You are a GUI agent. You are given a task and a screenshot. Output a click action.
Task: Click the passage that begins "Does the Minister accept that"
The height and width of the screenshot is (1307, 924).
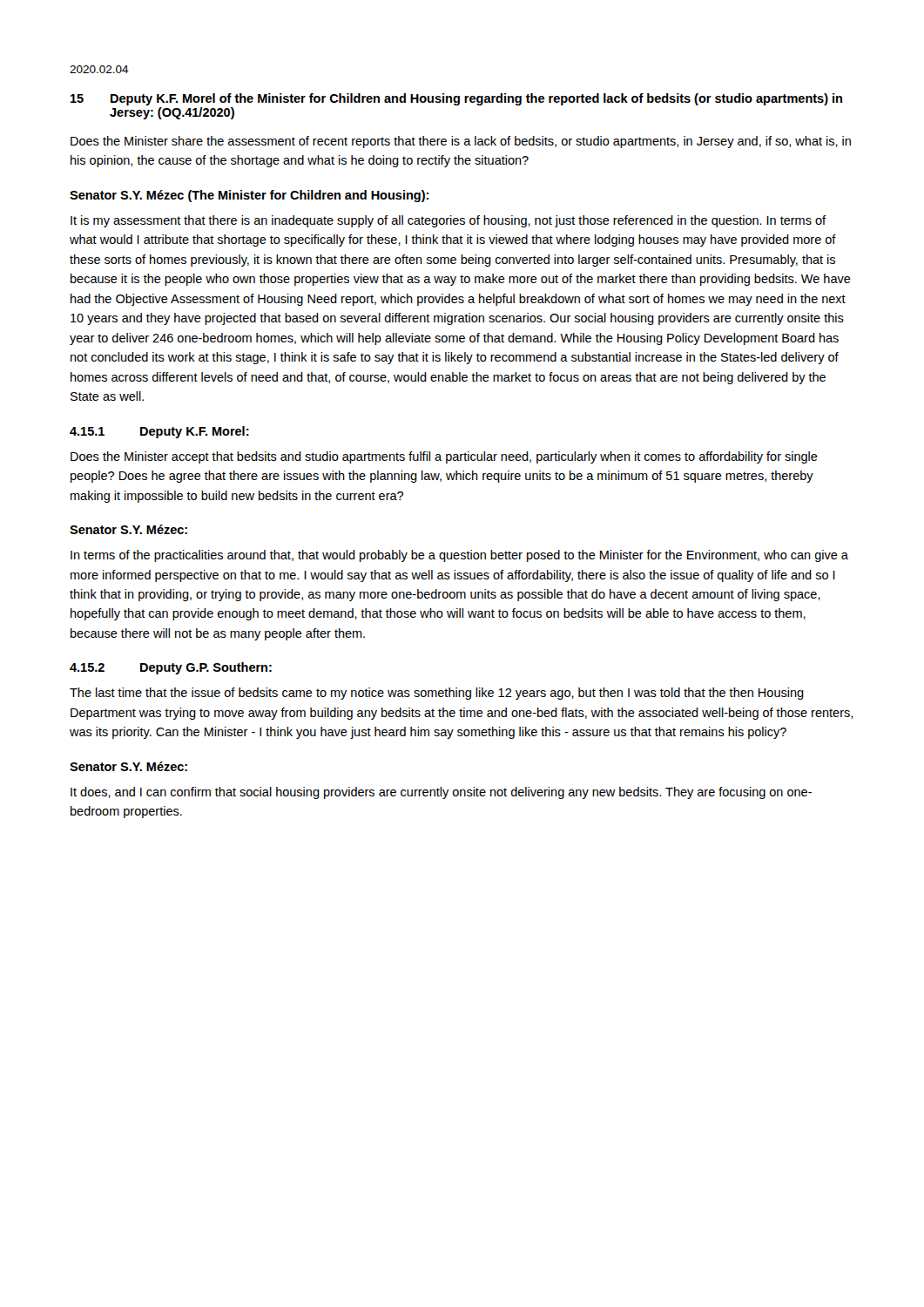(x=444, y=476)
